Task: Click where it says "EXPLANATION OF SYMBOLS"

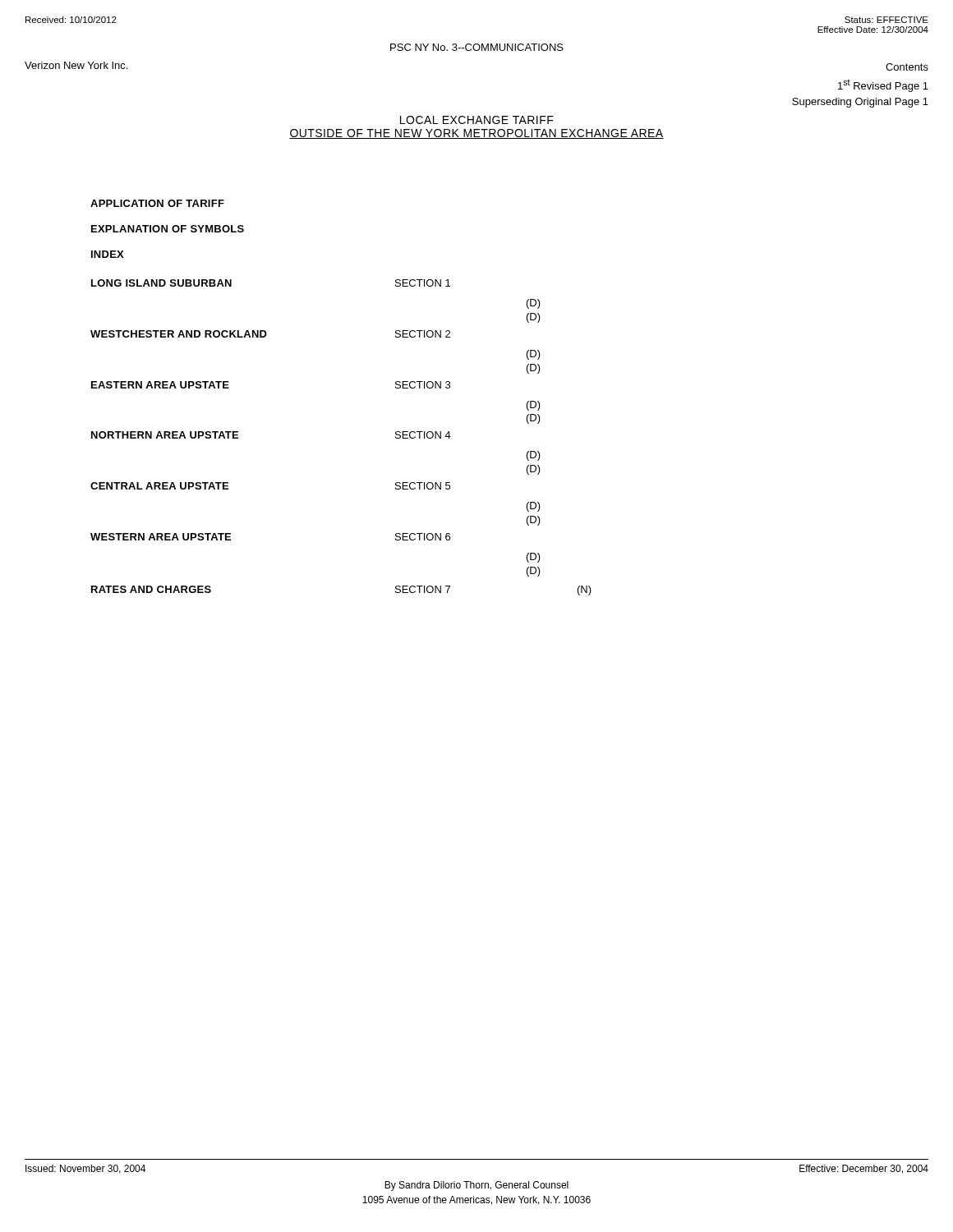Action: click(167, 229)
